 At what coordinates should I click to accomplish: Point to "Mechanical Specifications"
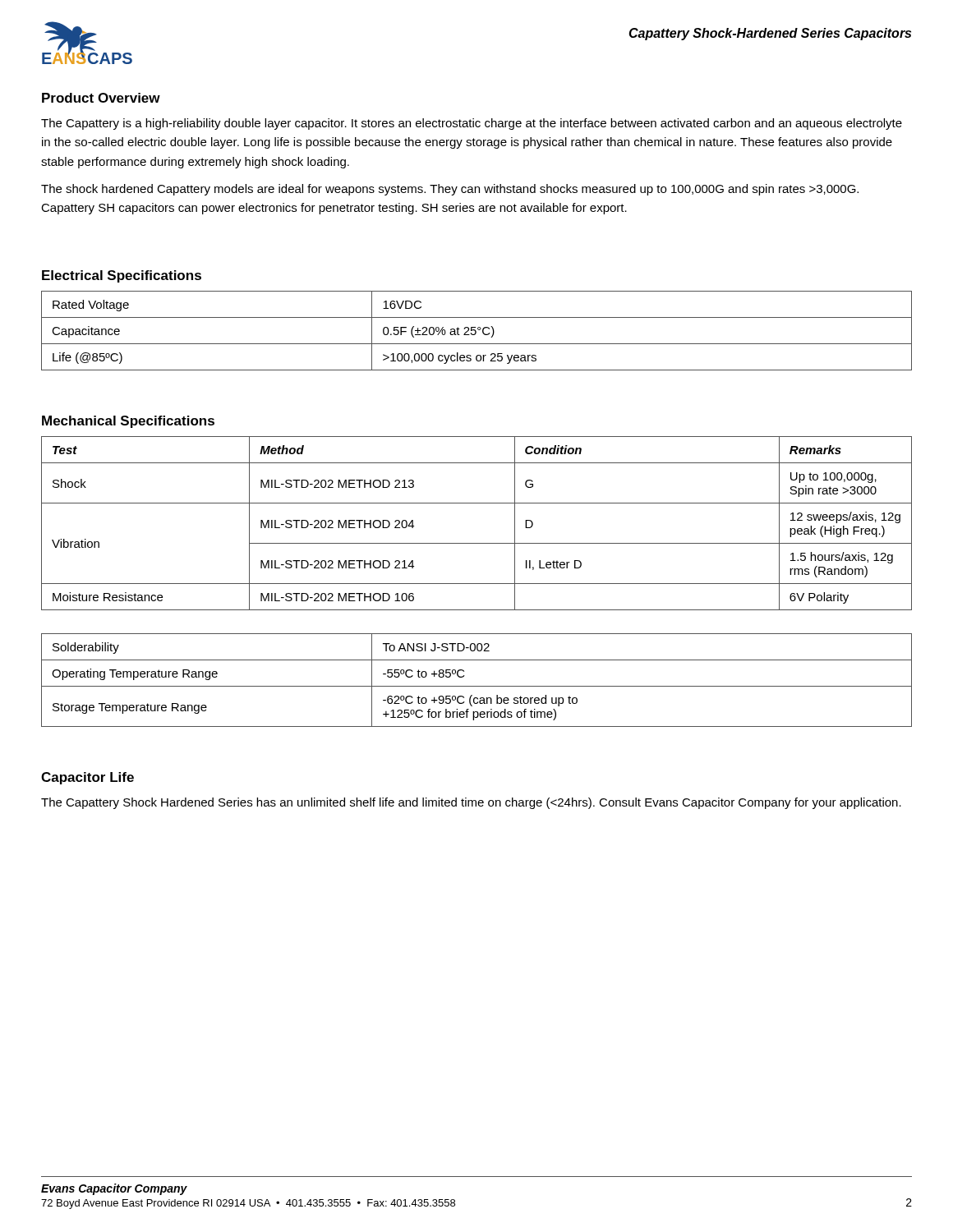128,421
